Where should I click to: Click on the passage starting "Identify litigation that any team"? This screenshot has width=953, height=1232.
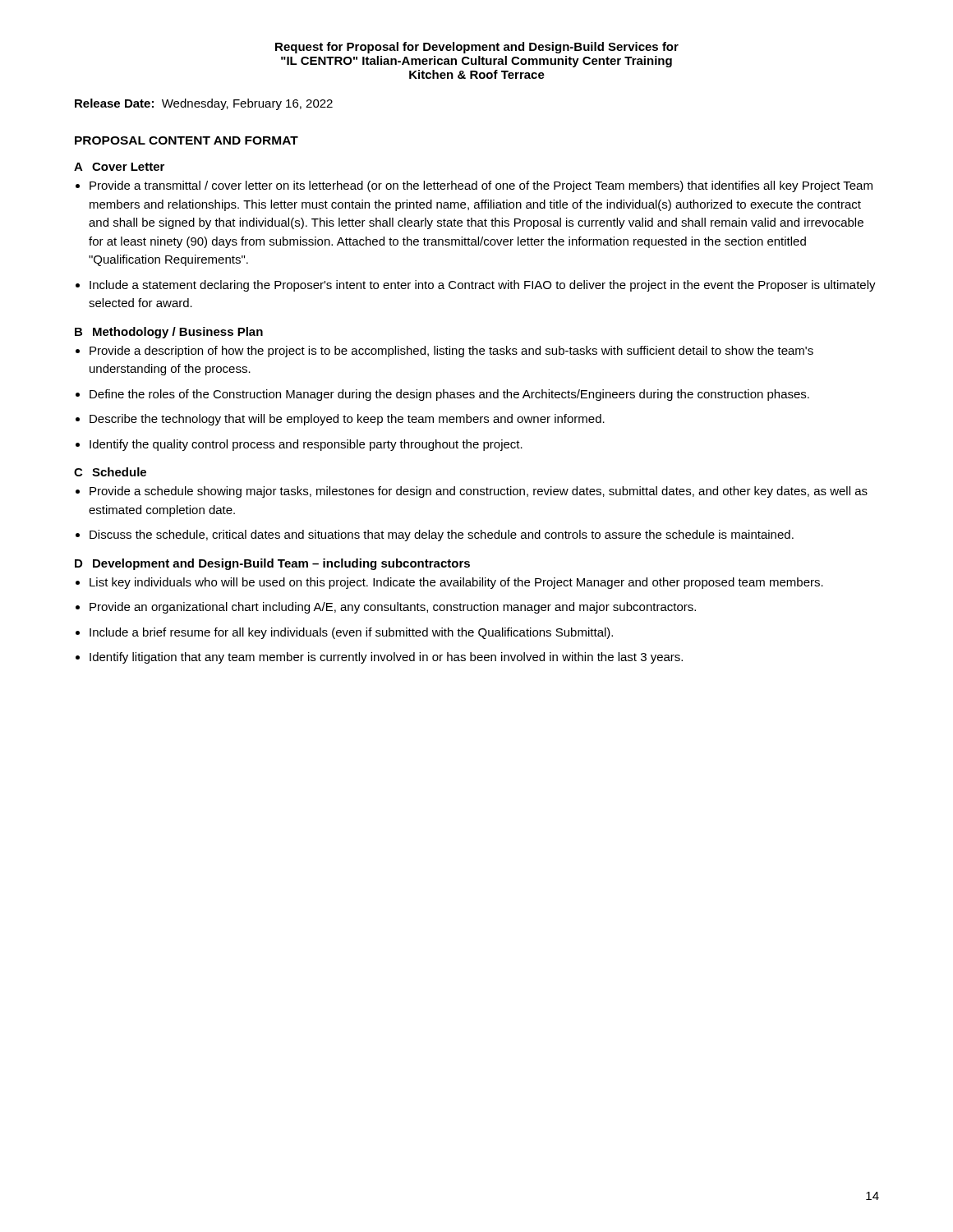click(x=386, y=657)
